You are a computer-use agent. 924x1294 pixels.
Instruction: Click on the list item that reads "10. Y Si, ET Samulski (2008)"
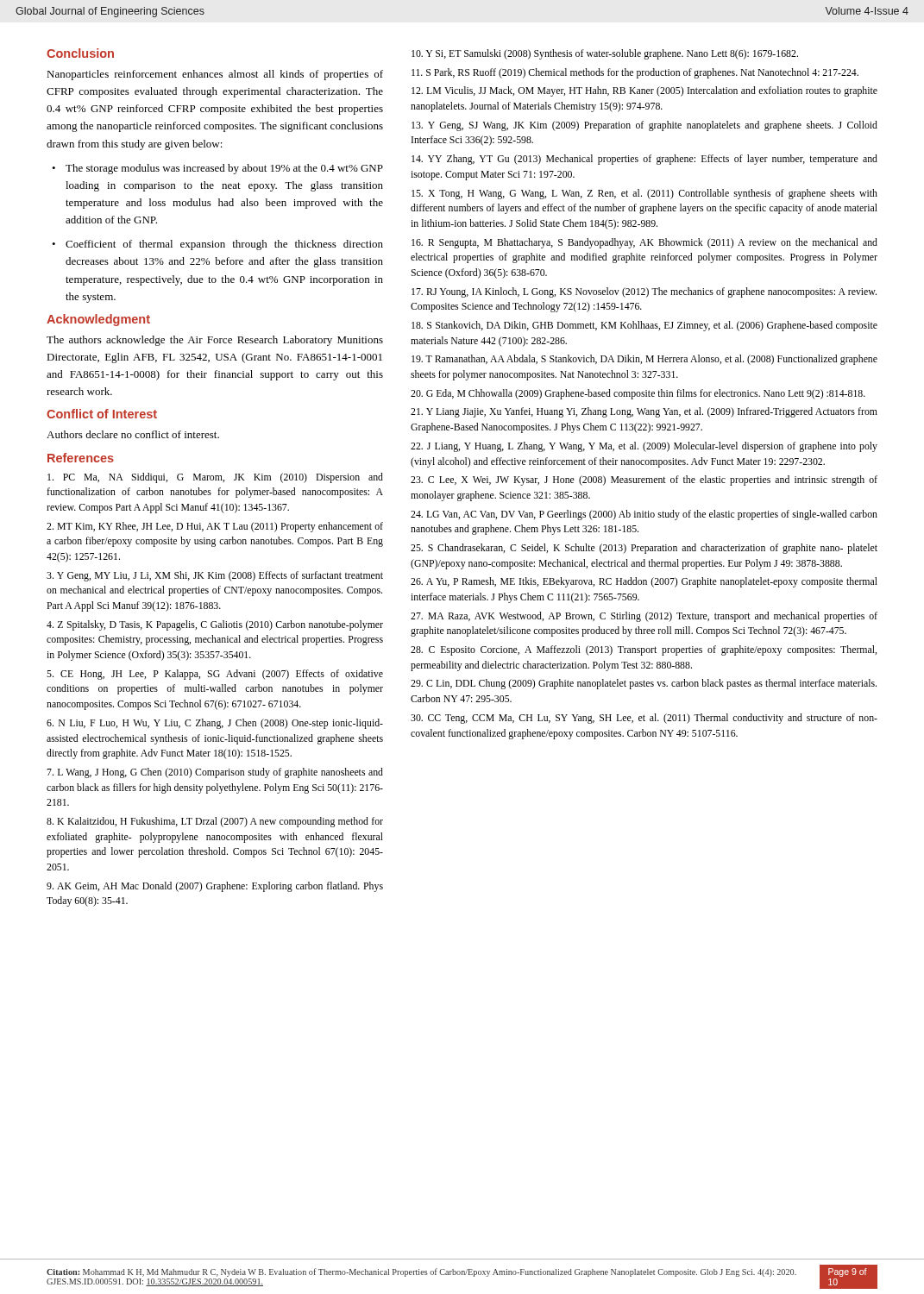(x=605, y=54)
